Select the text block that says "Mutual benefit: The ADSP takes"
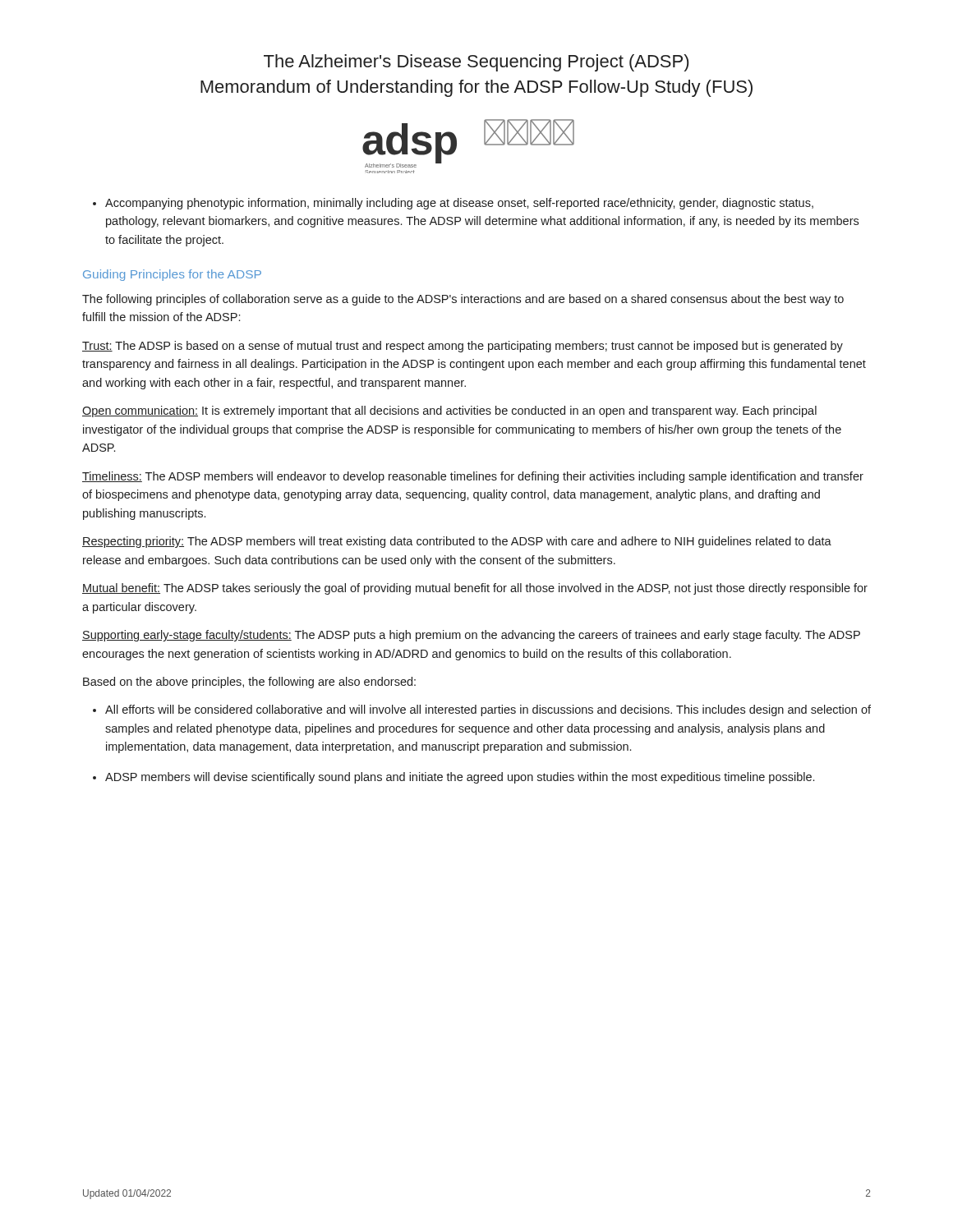Screen dimensions: 1232x953 pos(475,597)
